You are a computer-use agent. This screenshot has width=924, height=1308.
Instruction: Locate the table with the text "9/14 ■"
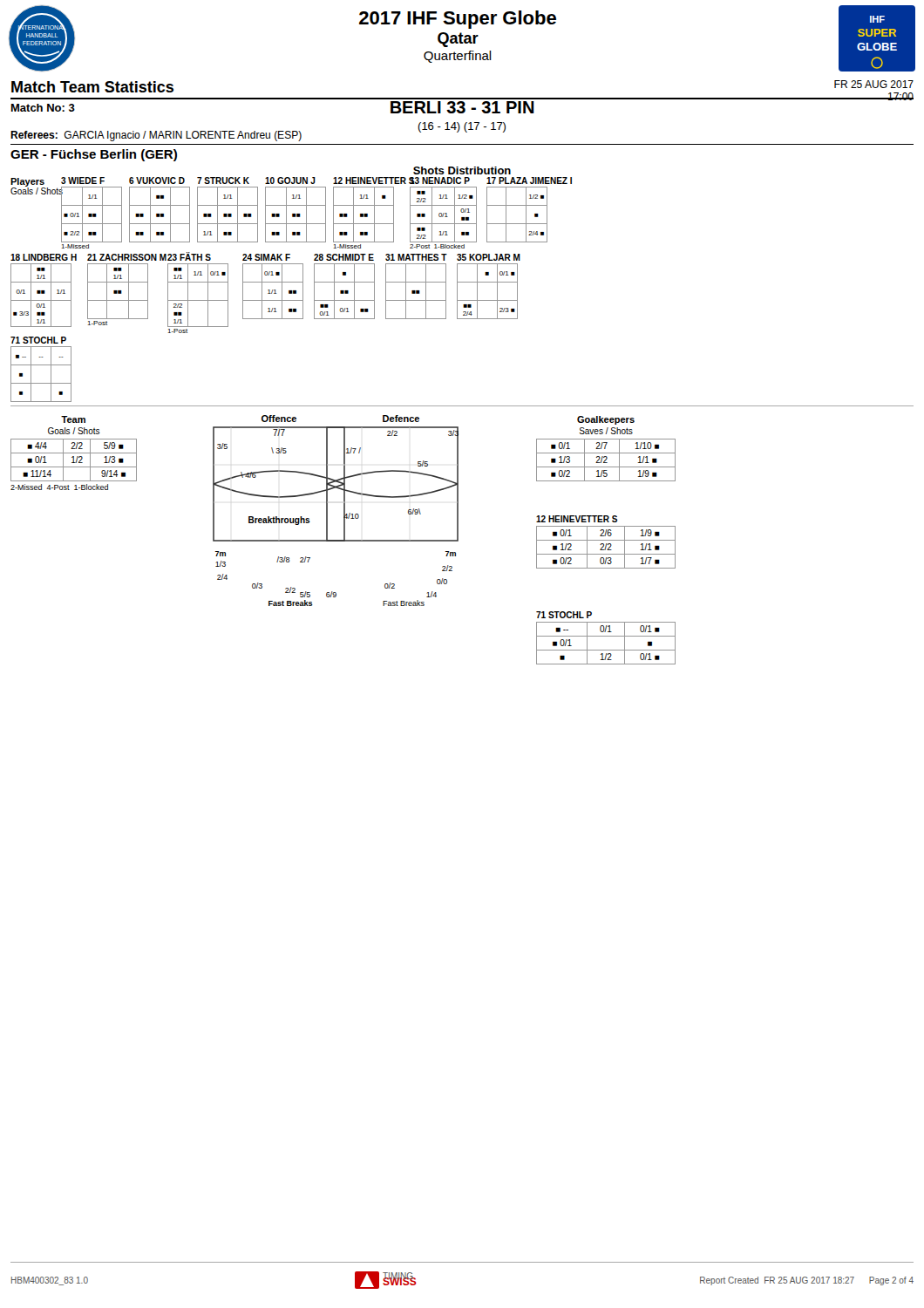[x=74, y=453]
